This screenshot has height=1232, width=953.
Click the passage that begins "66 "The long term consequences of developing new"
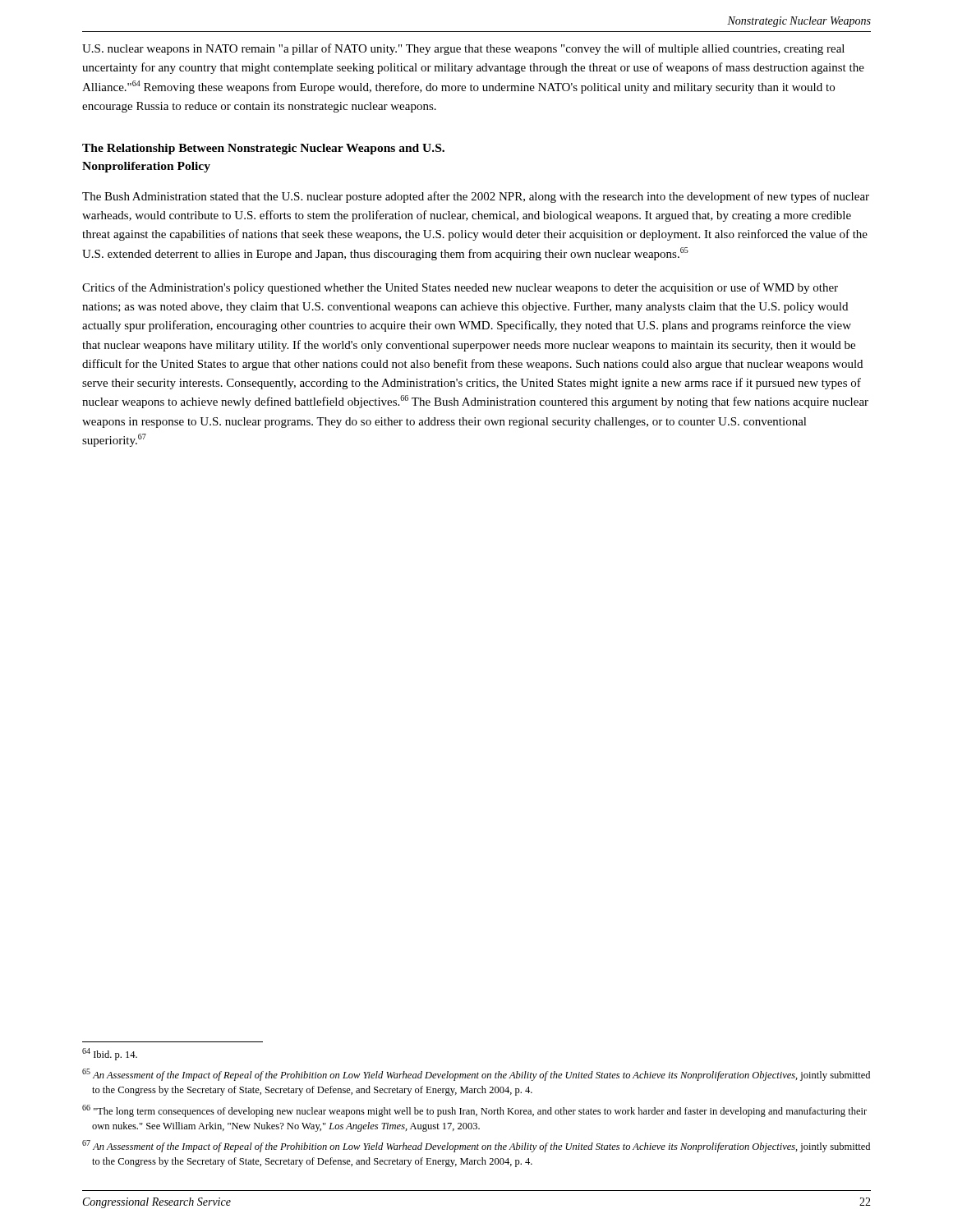474,1117
